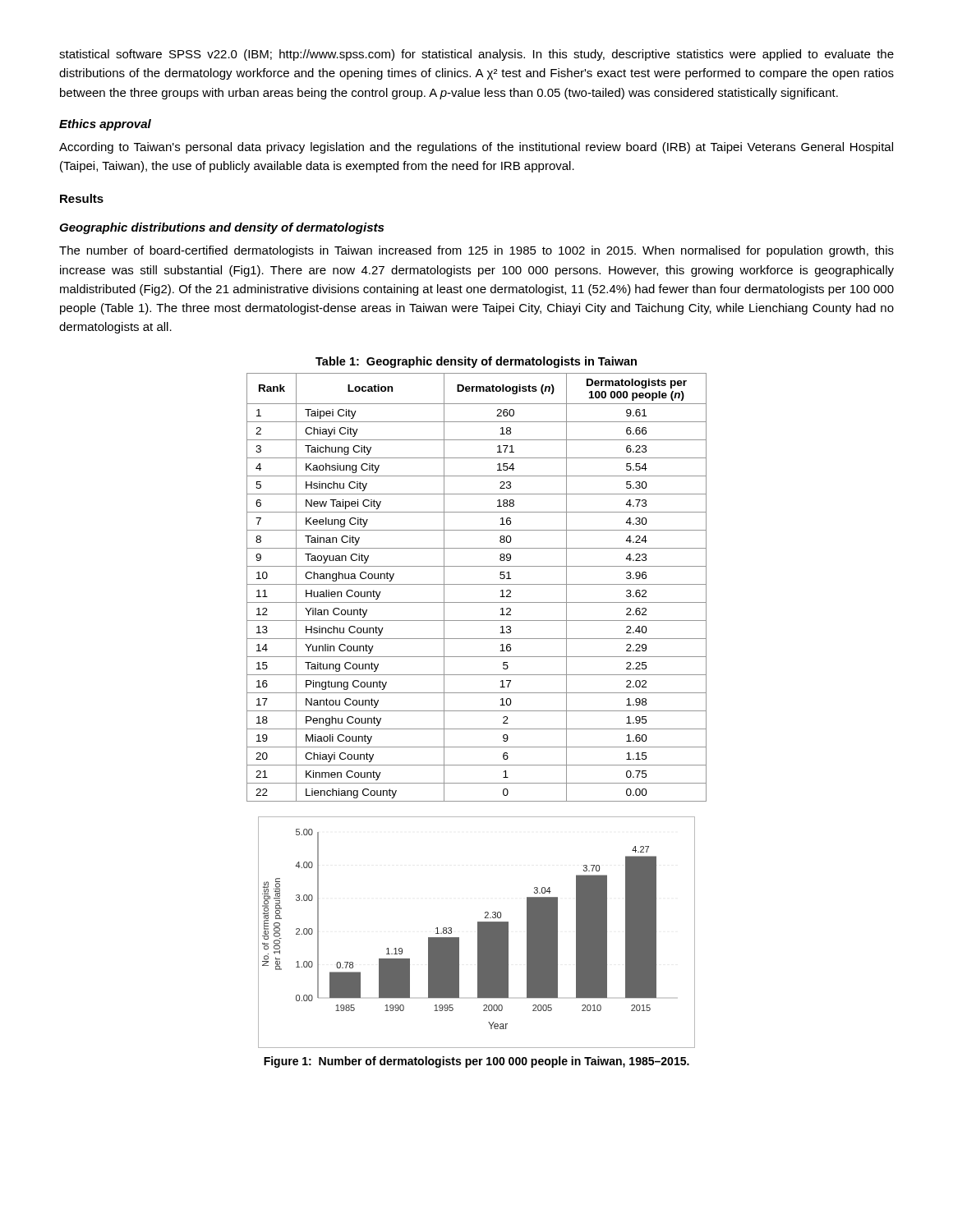Click on the table containing "Chiayi City"
The image size is (953, 1232).
[476, 587]
